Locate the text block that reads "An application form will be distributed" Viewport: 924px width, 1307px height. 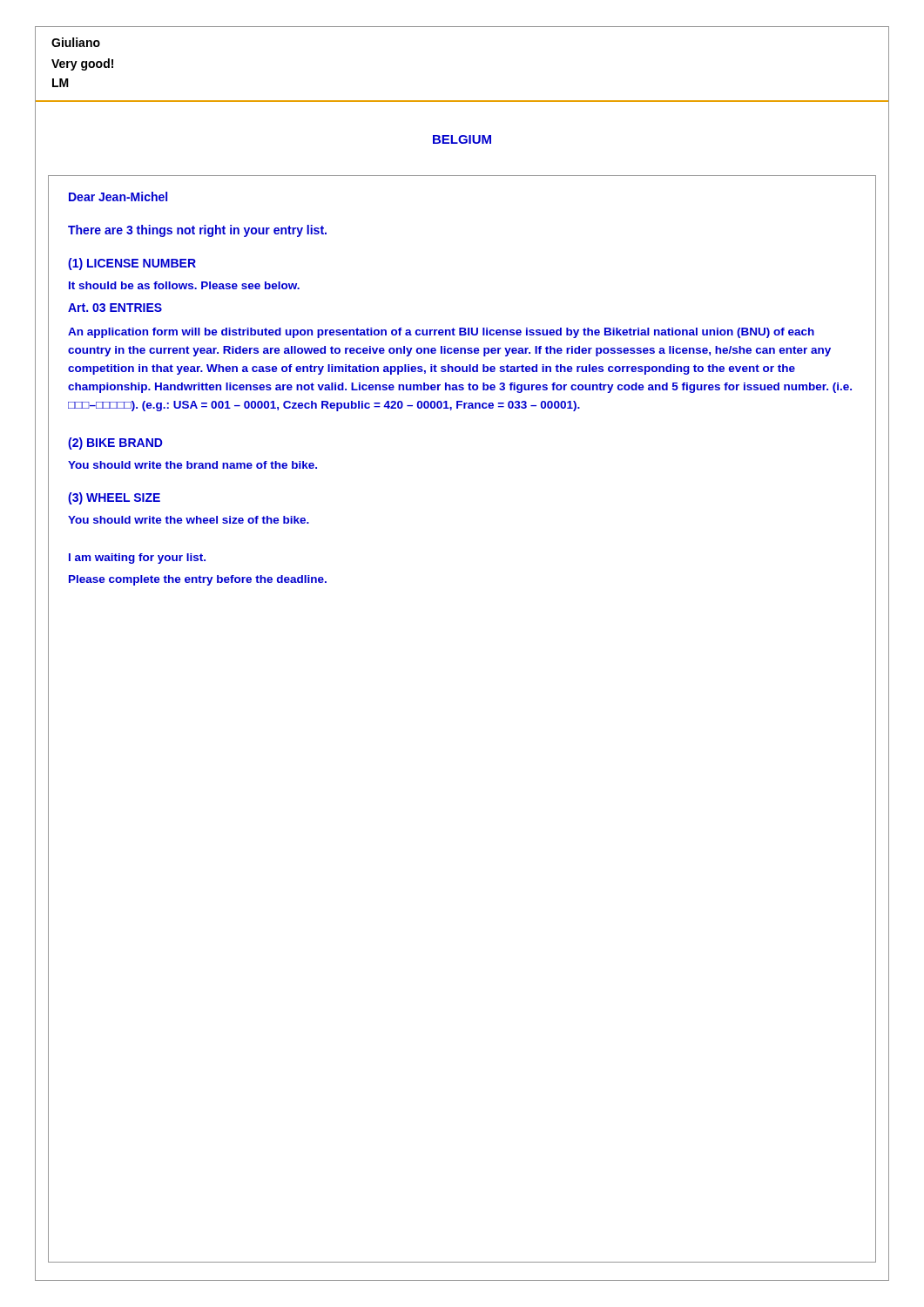point(460,368)
